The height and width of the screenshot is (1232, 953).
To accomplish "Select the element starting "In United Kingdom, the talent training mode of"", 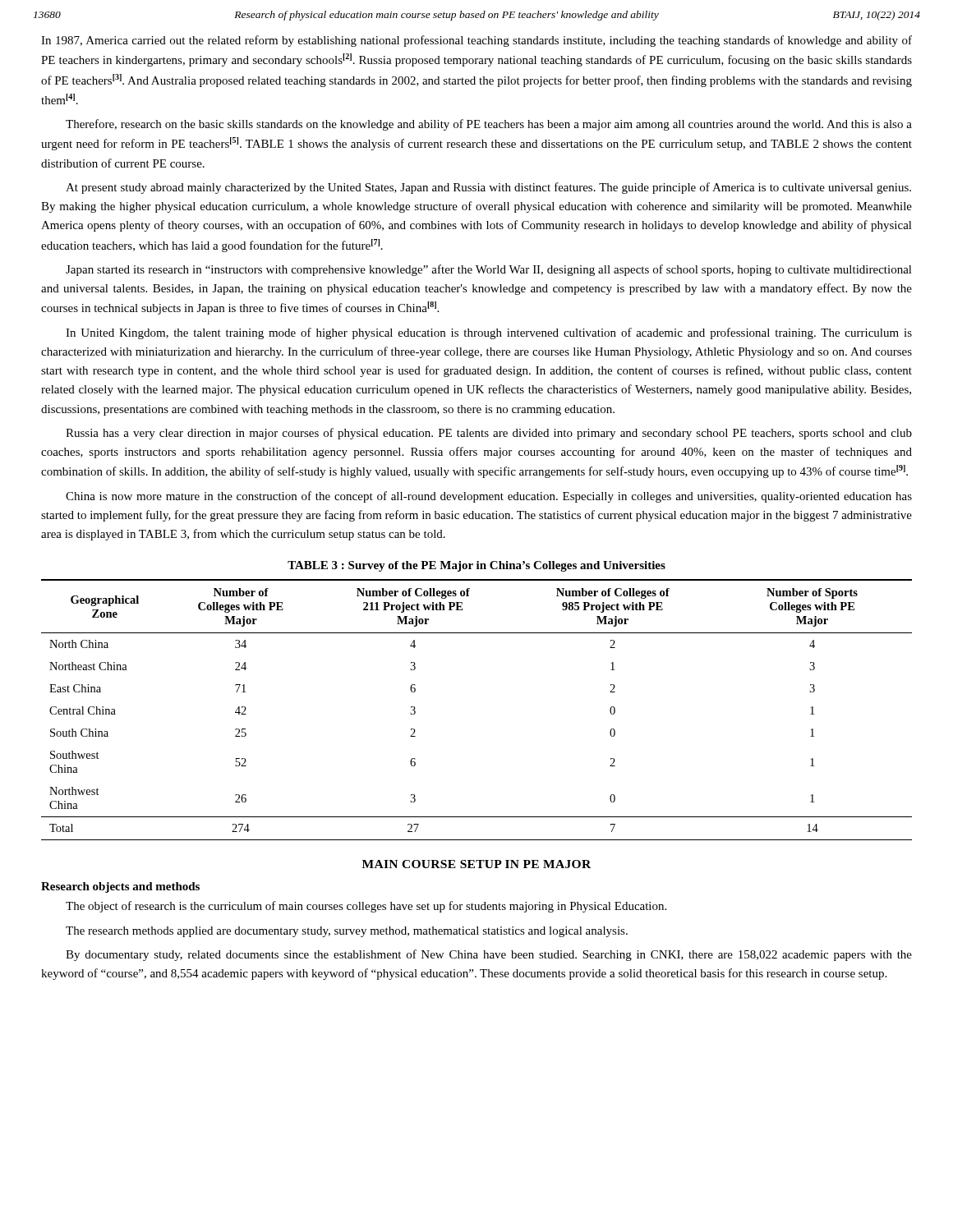I will [x=476, y=371].
